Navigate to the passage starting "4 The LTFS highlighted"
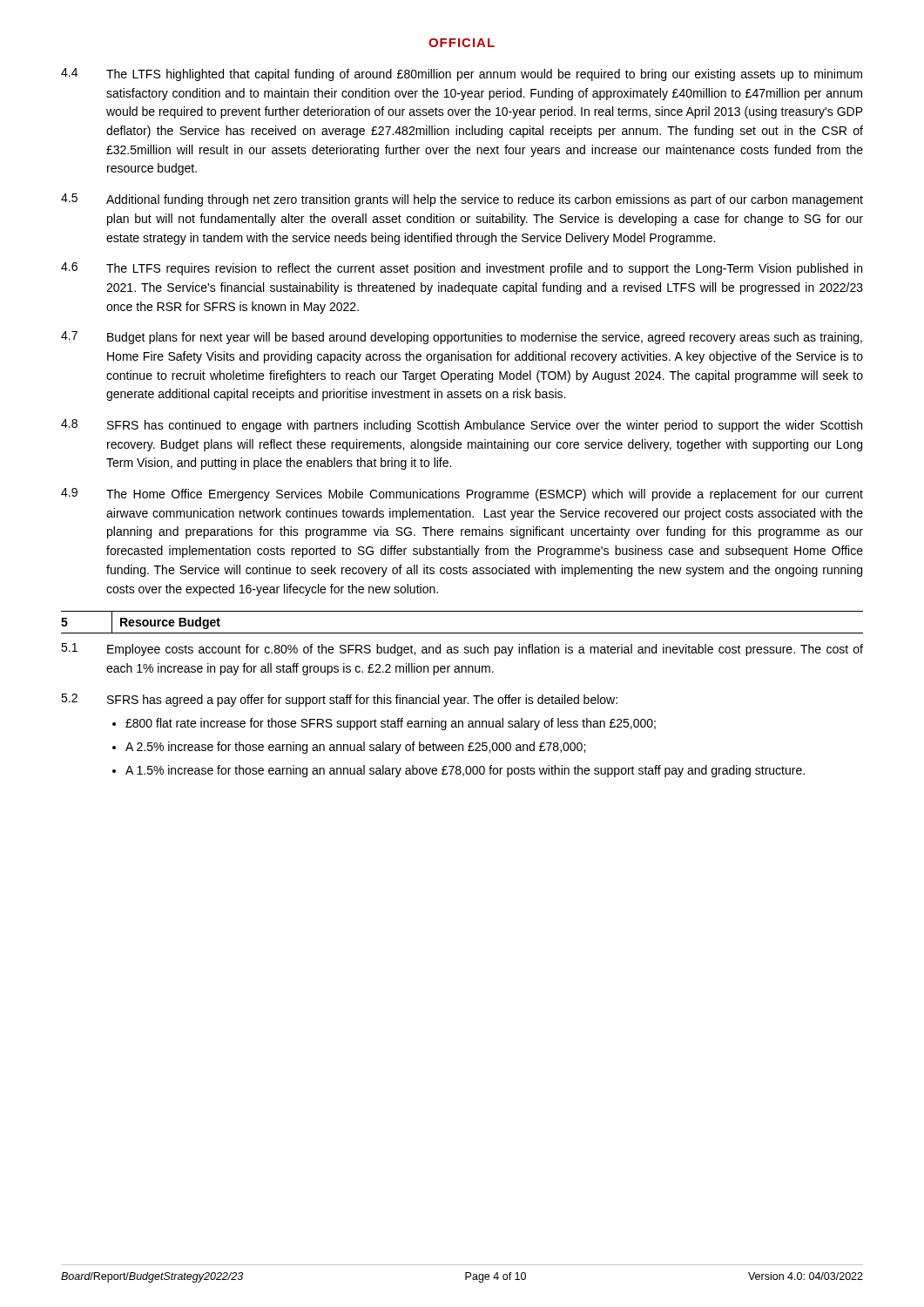924x1307 pixels. pyautogui.click(x=462, y=122)
